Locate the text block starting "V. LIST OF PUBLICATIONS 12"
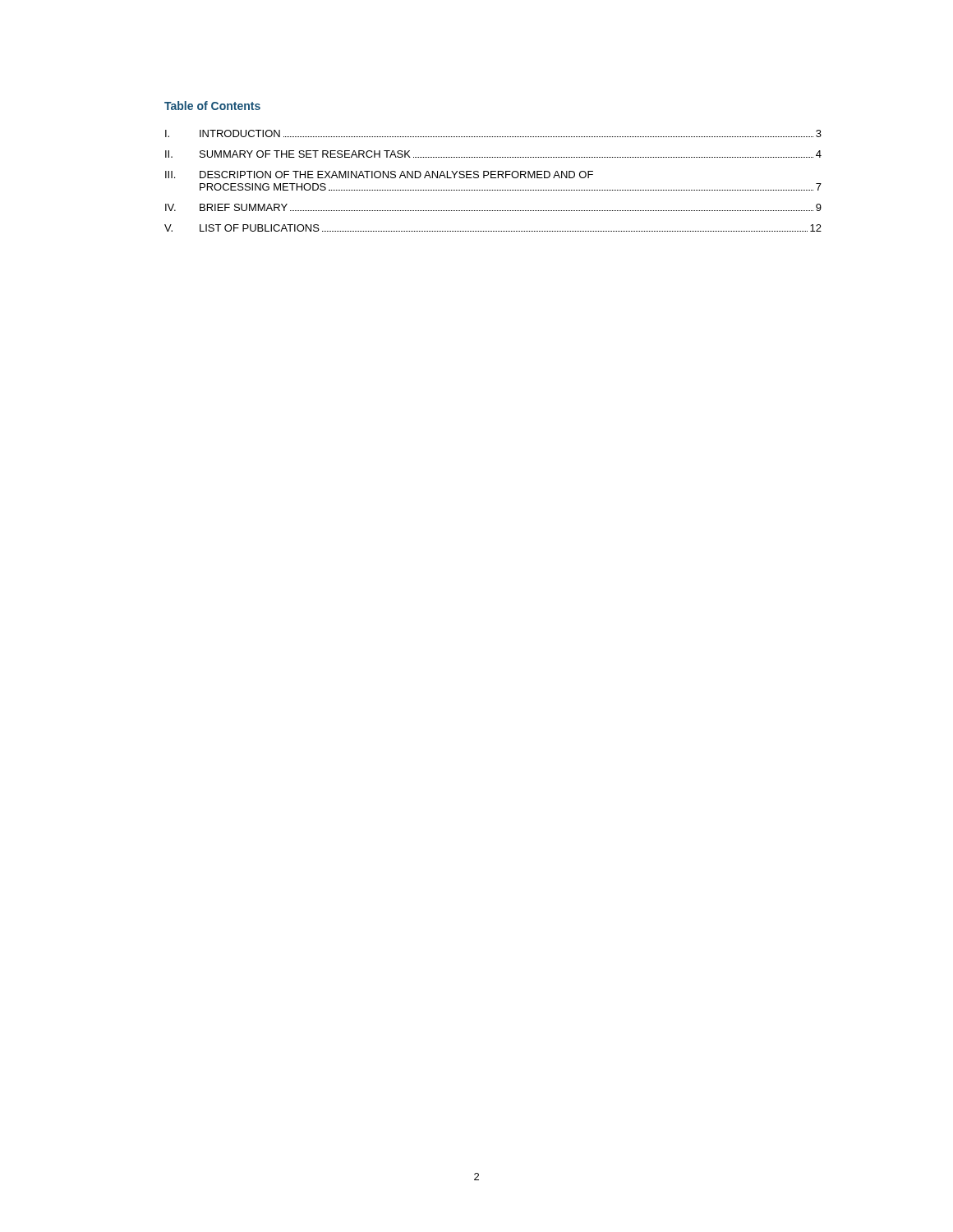The width and height of the screenshot is (953, 1232). point(493,228)
